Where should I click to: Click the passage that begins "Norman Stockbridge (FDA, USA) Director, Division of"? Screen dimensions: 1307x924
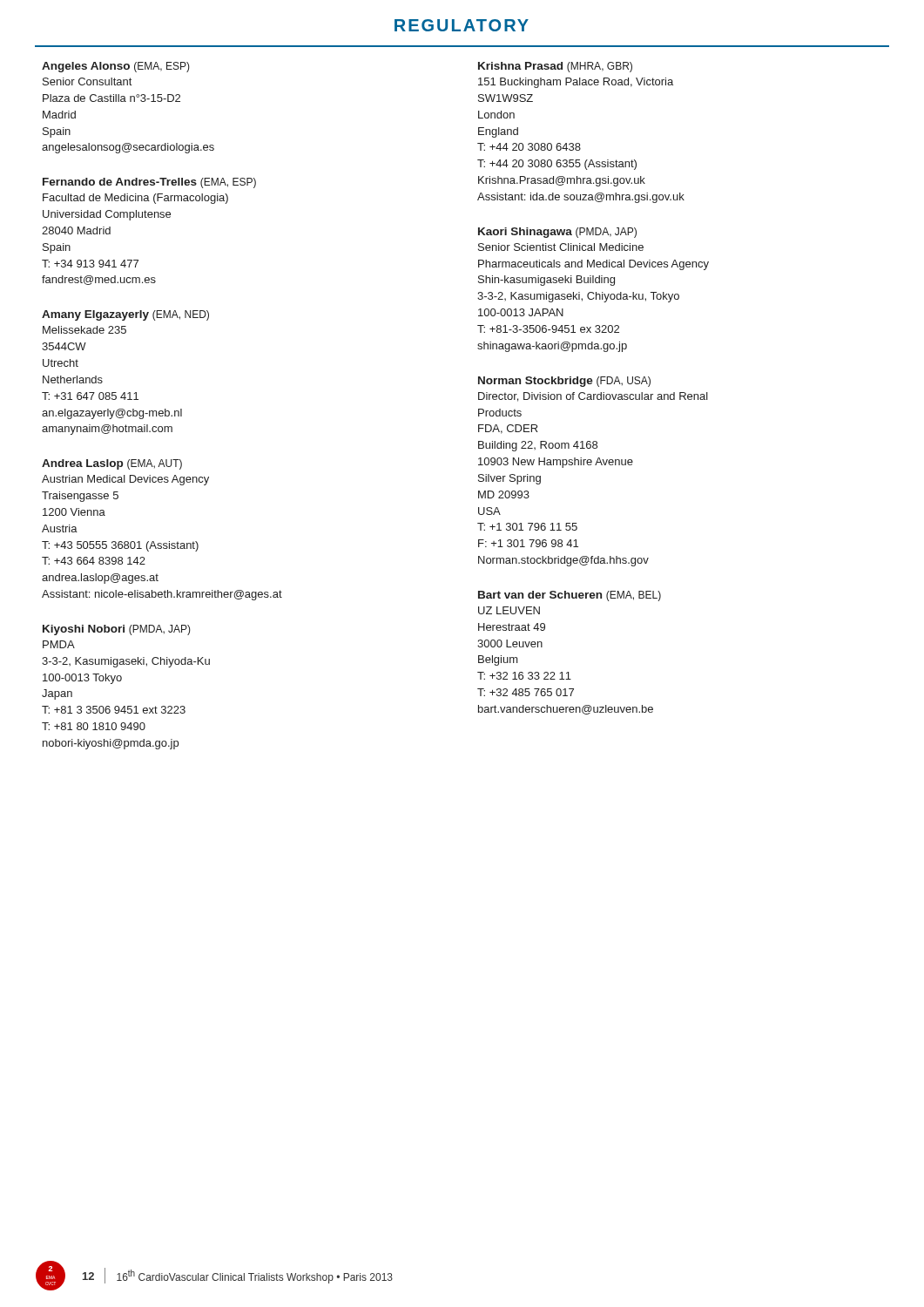click(564, 382)
